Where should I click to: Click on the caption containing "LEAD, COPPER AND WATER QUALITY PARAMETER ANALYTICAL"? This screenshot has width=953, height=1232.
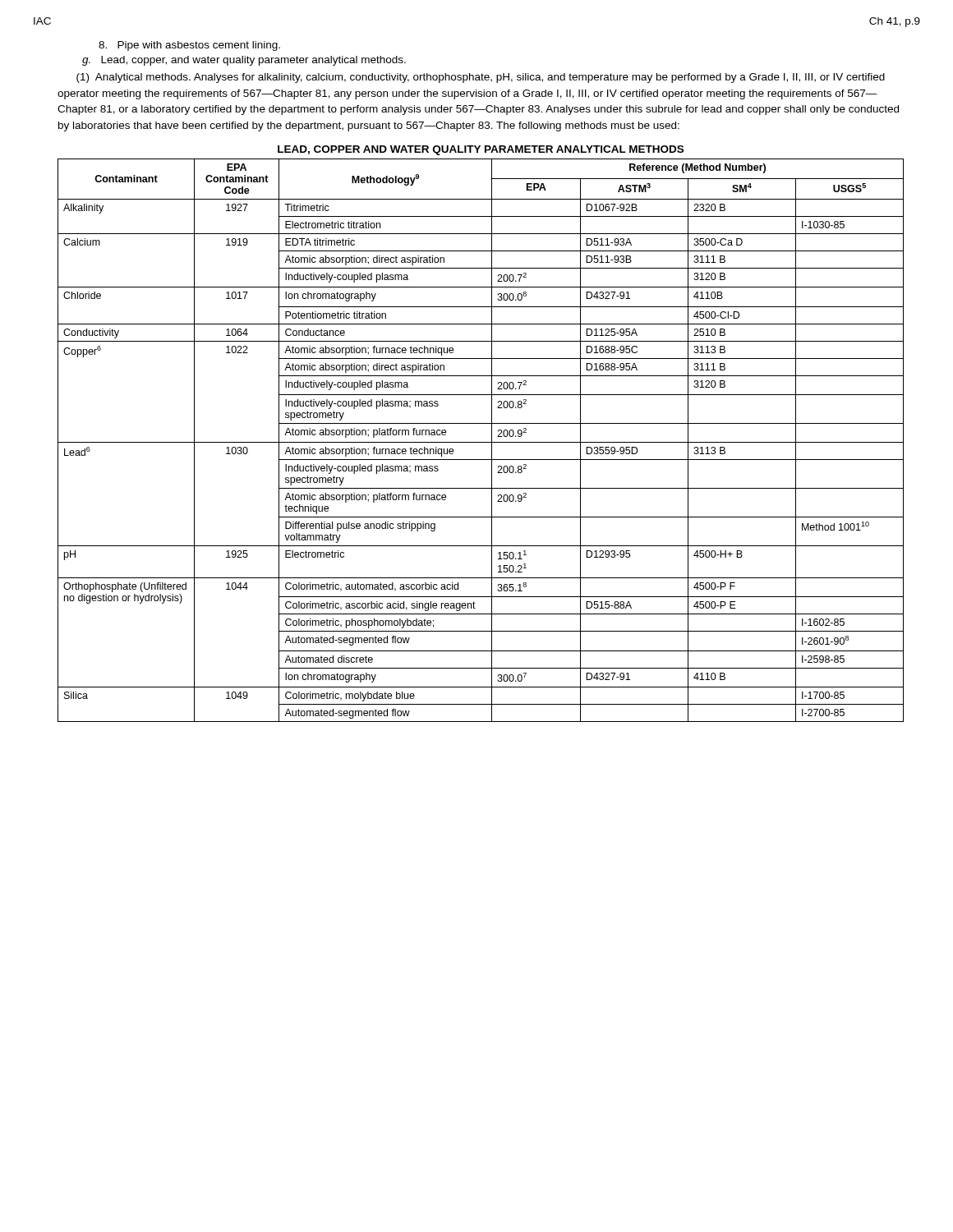481,149
